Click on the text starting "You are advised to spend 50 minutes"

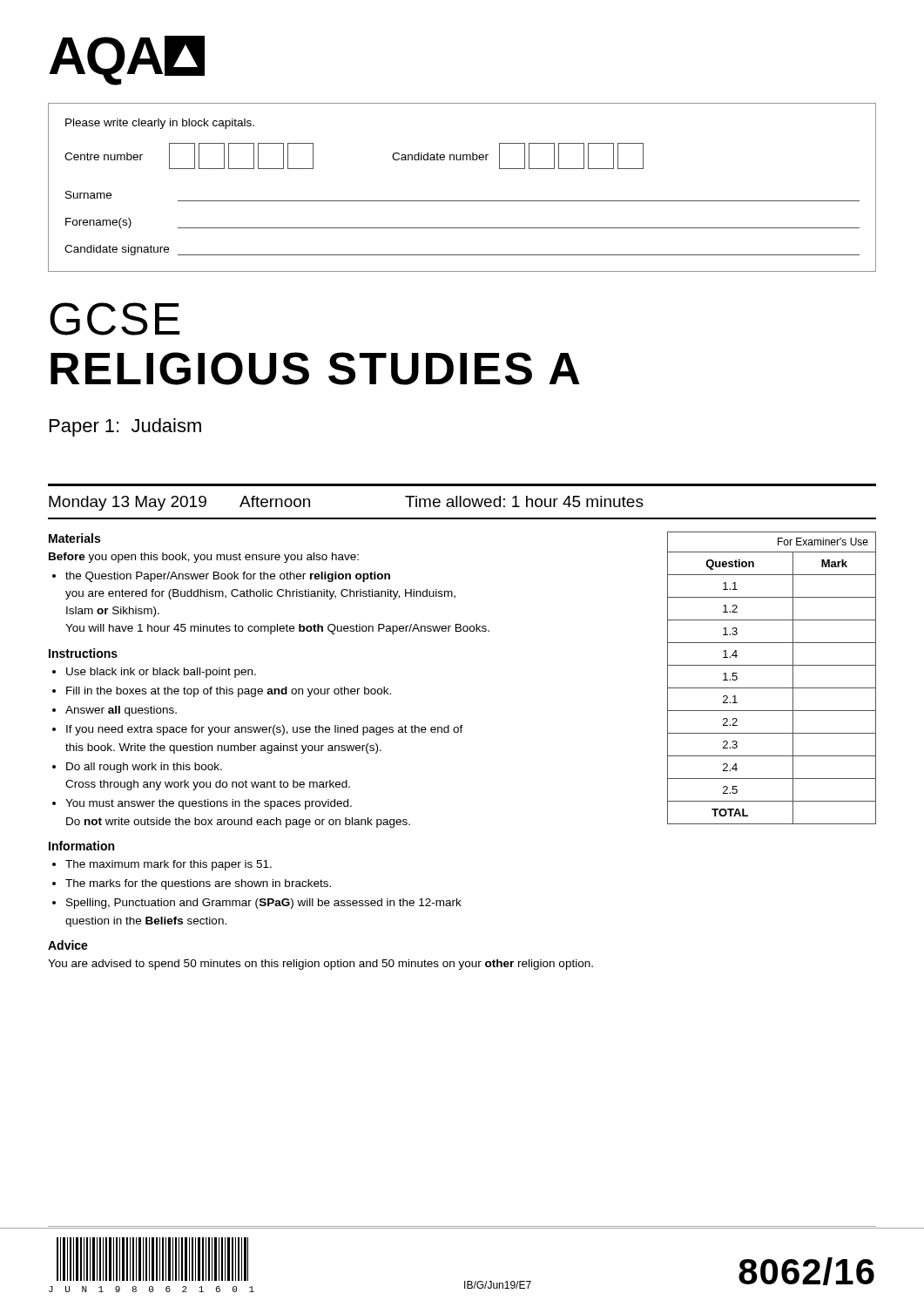(321, 963)
